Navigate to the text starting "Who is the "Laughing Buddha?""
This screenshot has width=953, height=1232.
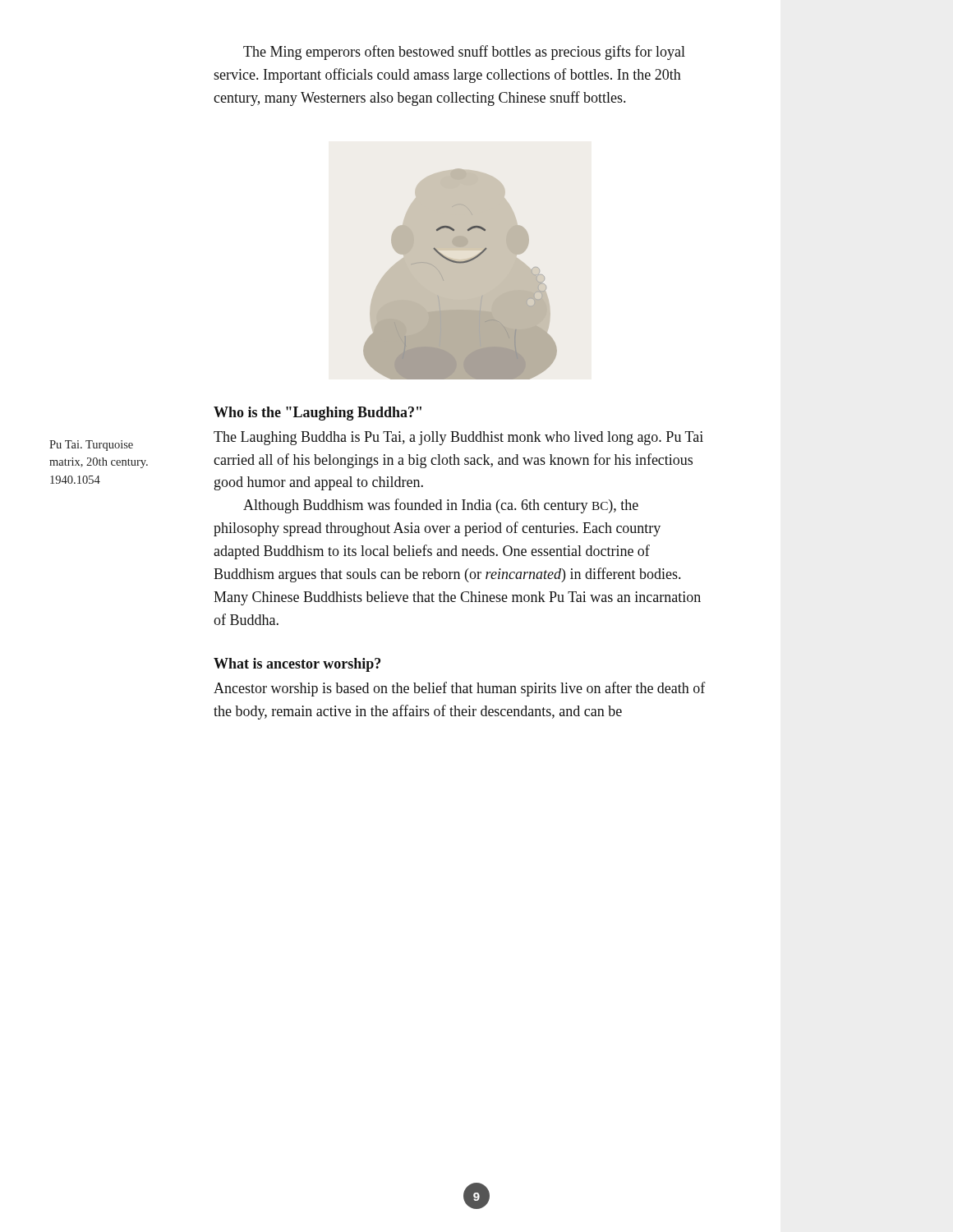[318, 412]
